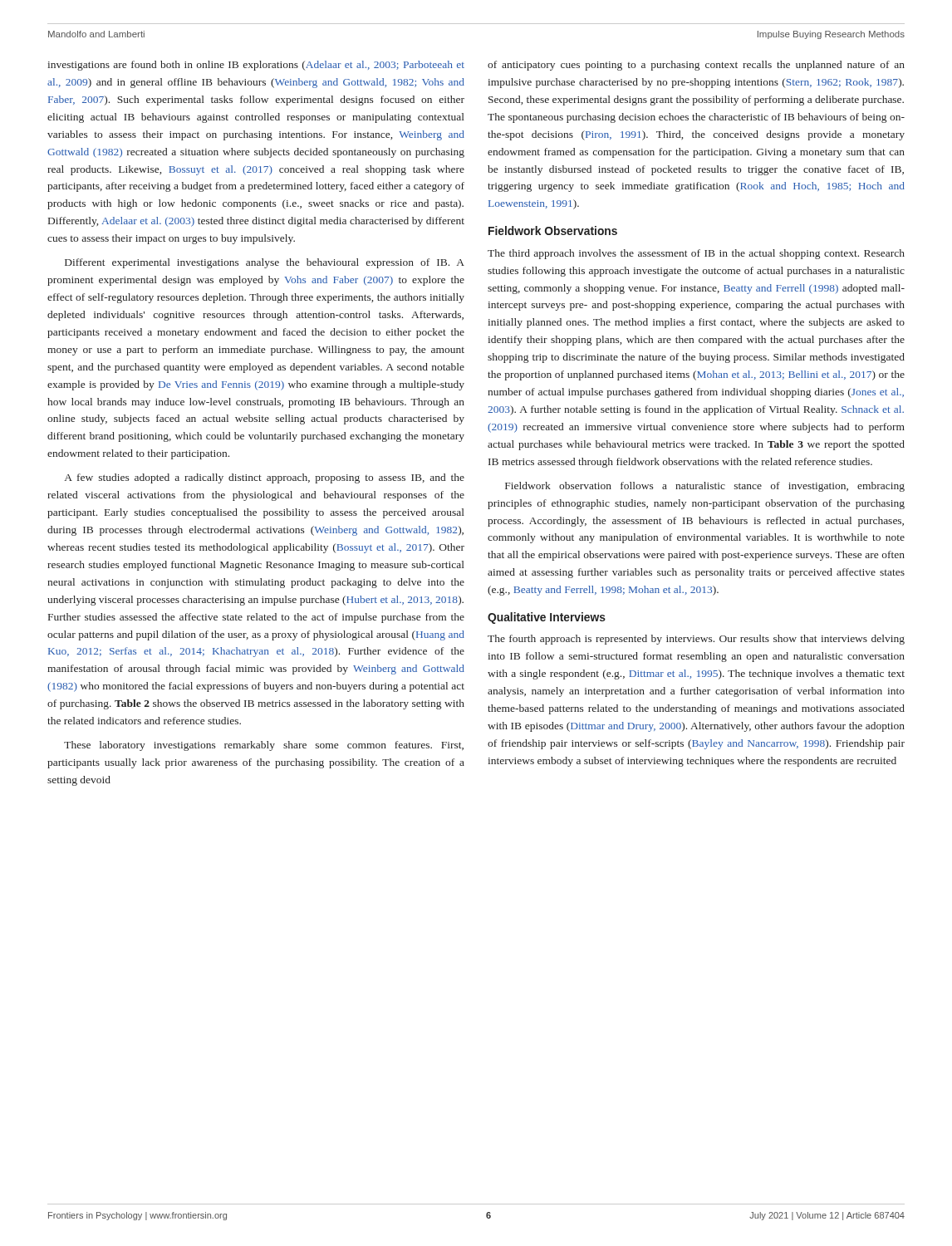Find the text block with the text "Different experimental investigations analyse the behavioural"
Image resolution: width=952 pixels, height=1246 pixels.
[x=256, y=359]
